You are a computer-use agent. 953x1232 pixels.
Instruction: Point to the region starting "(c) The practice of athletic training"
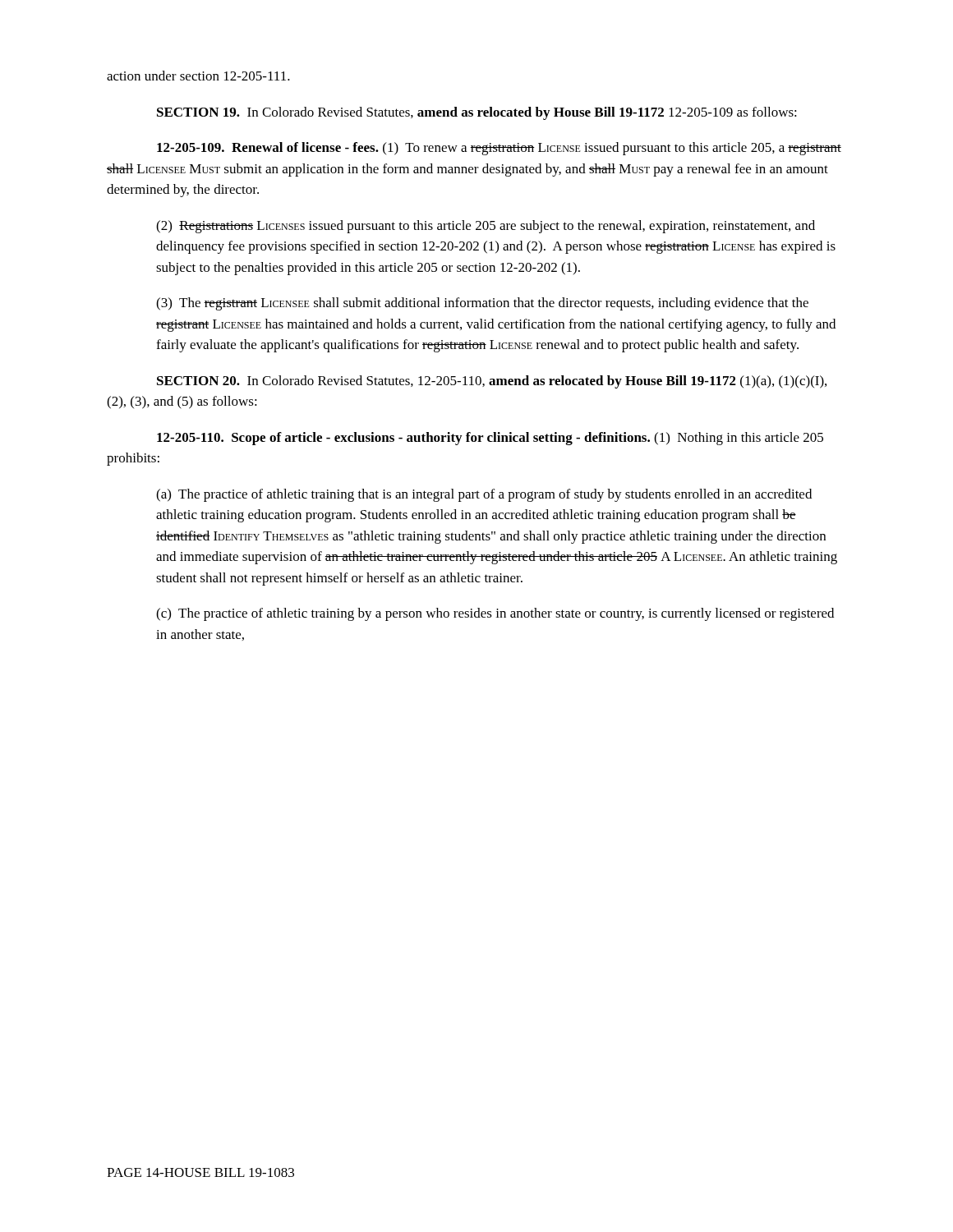point(495,624)
